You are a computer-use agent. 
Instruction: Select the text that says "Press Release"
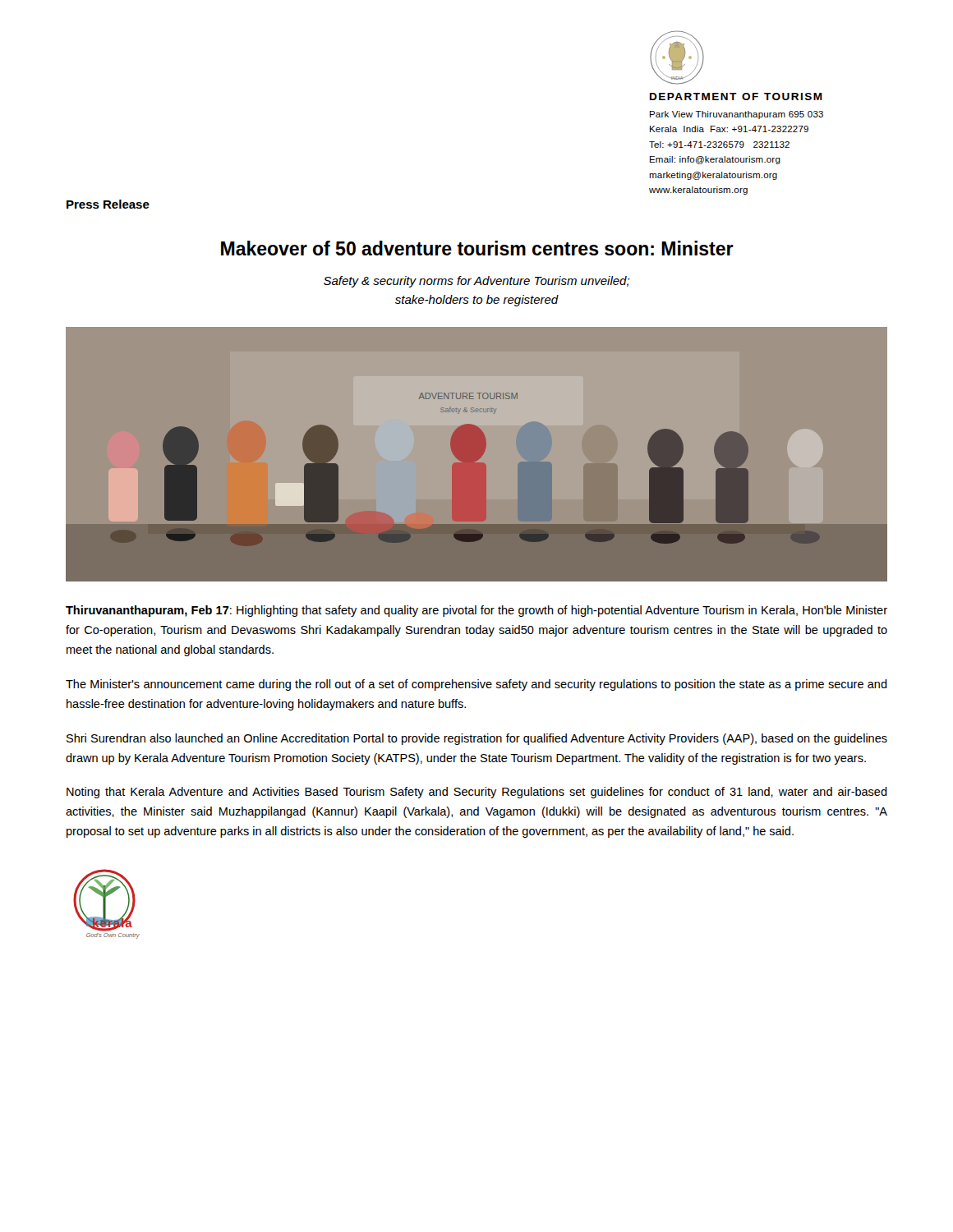click(x=108, y=204)
